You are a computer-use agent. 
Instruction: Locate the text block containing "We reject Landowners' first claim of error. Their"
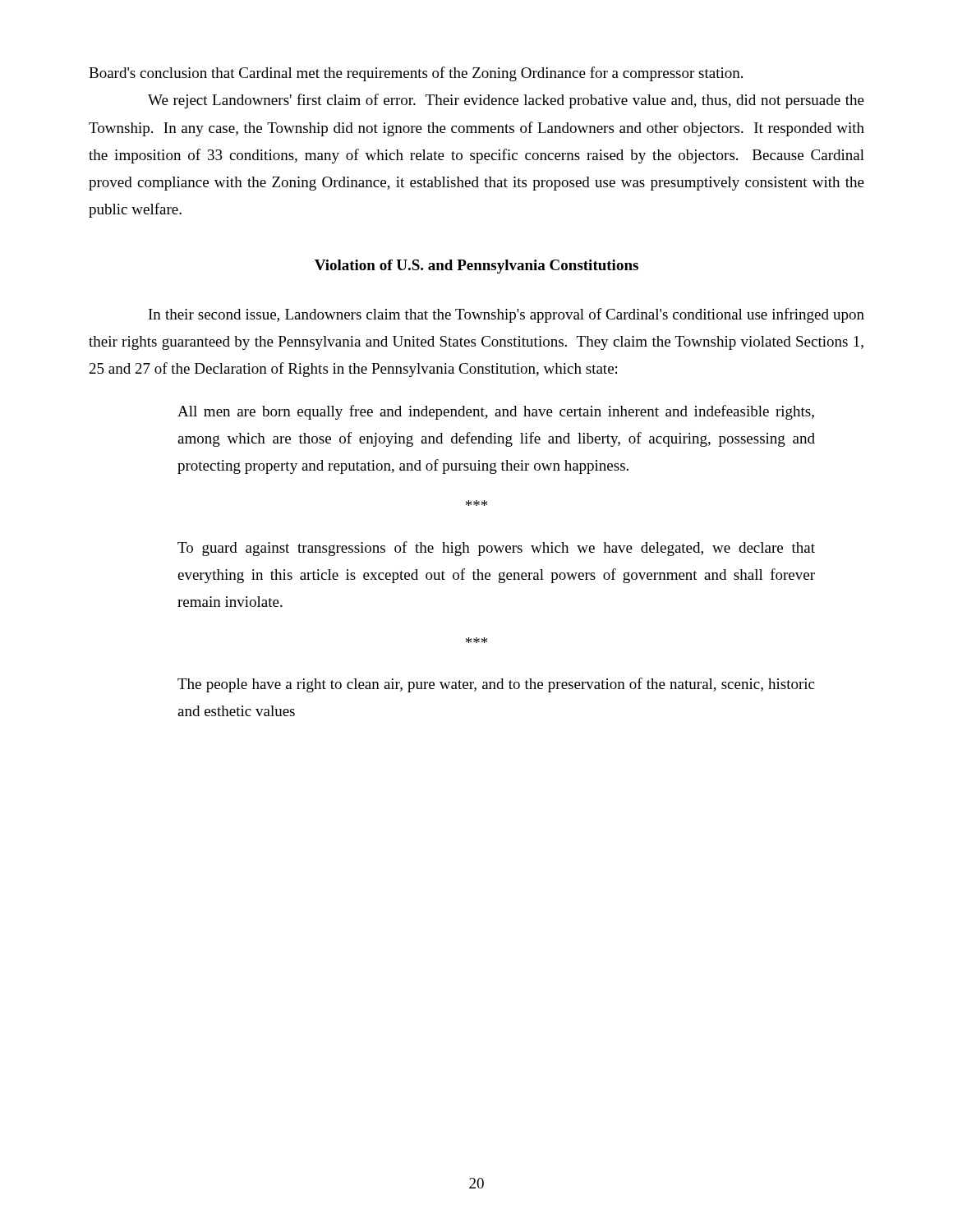click(x=476, y=155)
